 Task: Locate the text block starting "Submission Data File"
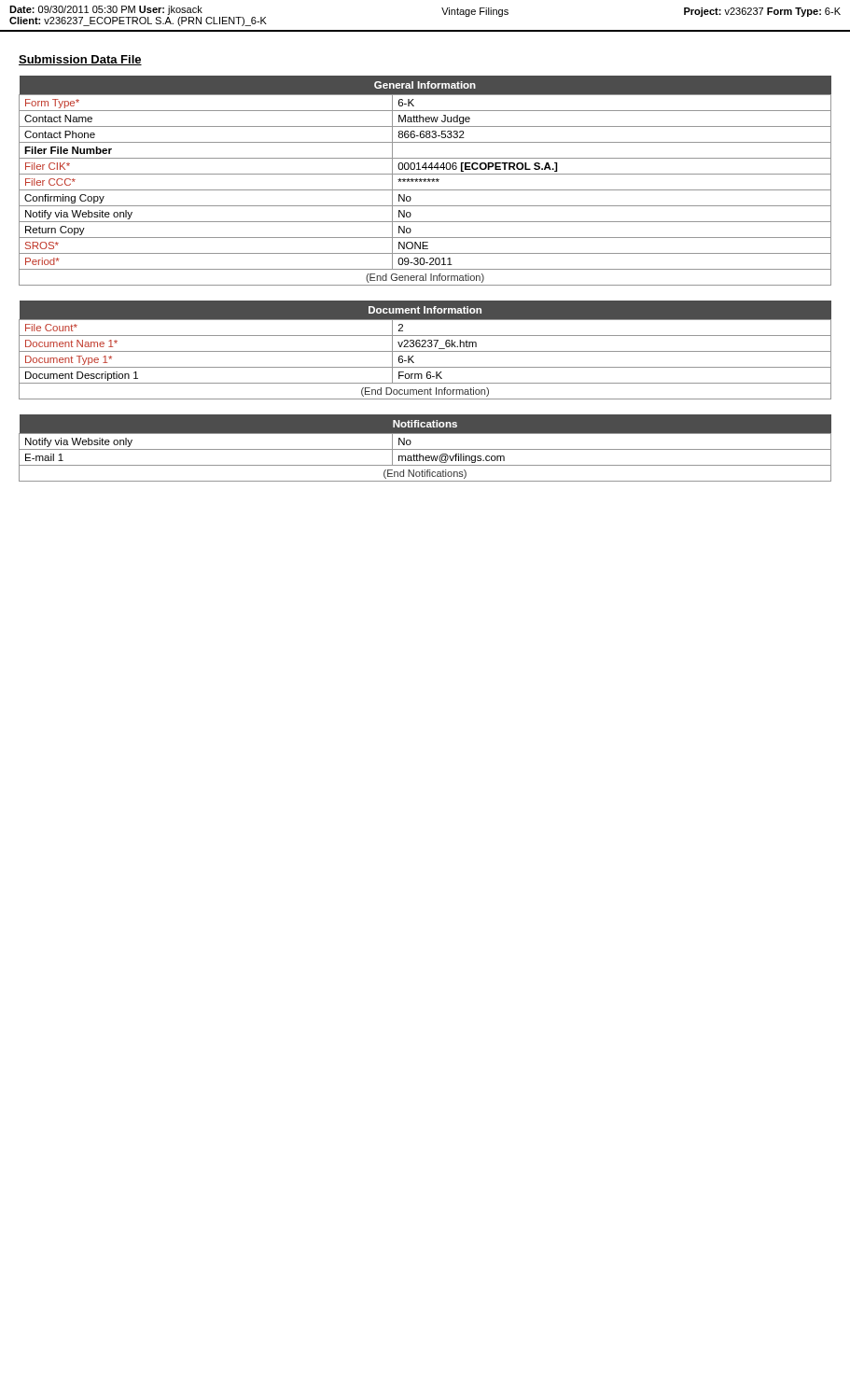coord(80,59)
